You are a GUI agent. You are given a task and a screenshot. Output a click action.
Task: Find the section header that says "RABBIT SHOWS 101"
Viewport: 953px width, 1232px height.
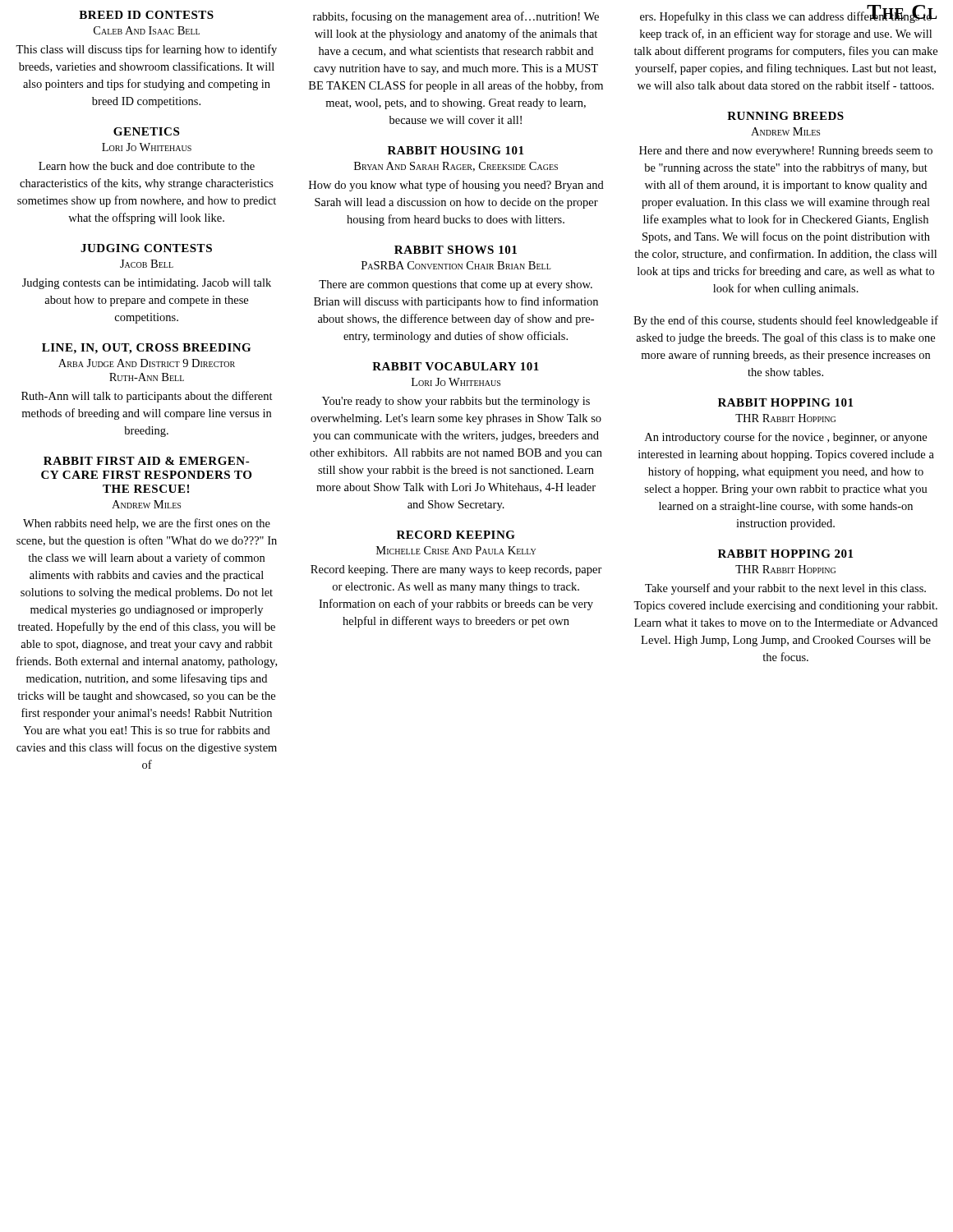456,294
